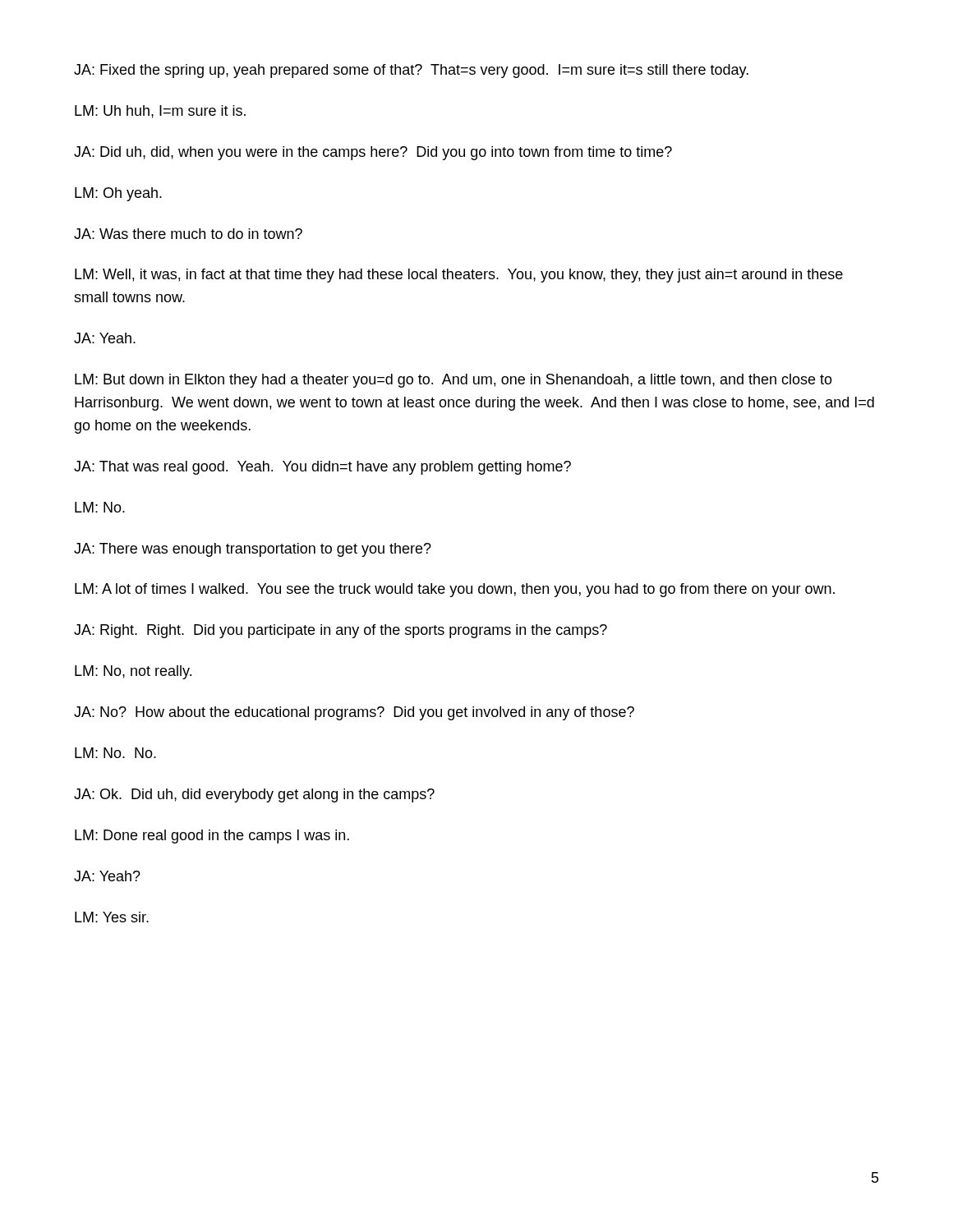Click the passage that begins "JA: That was real"
The width and height of the screenshot is (953, 1232).
[x=323, y=466]
